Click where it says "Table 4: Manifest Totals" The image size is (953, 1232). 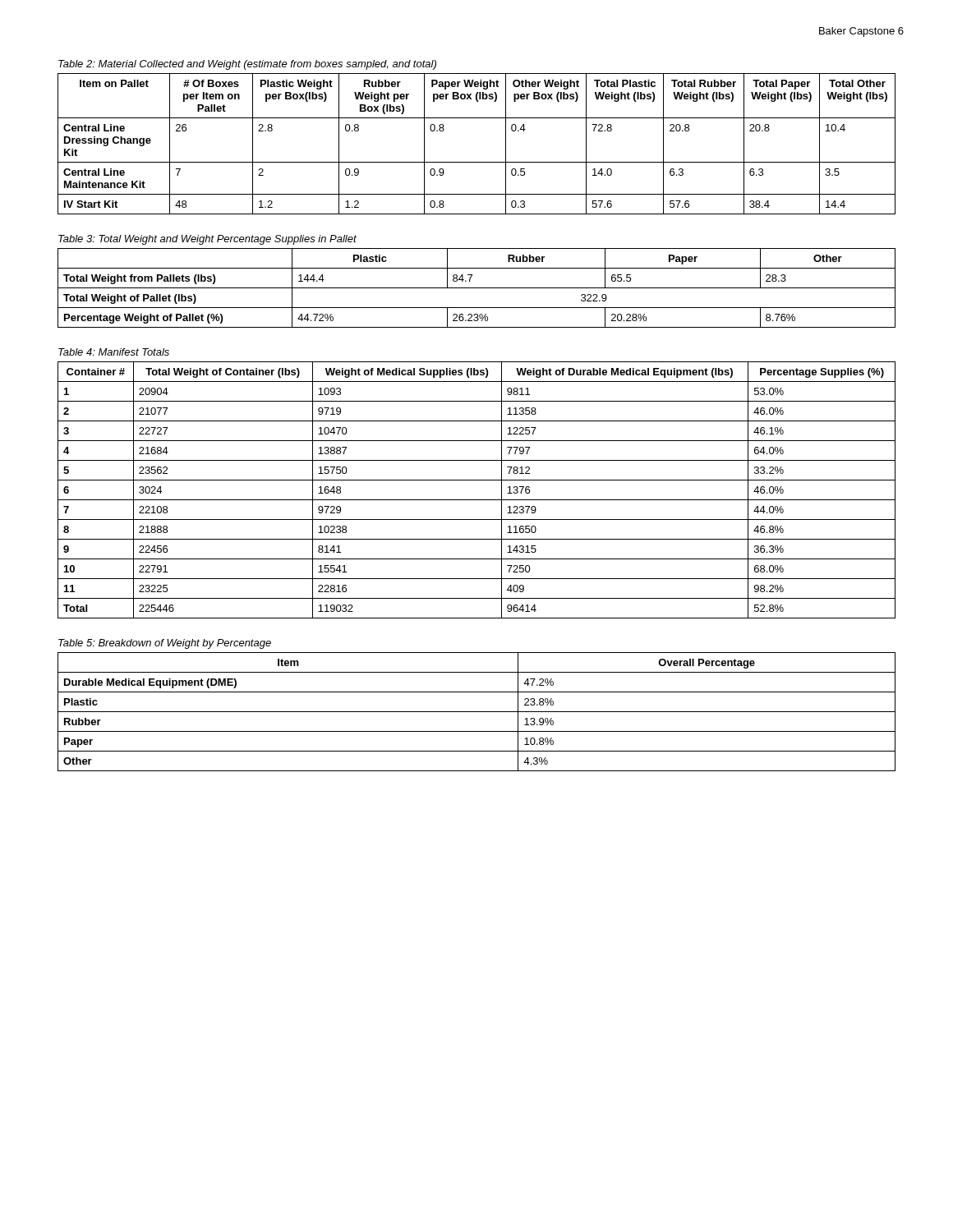coord(114,352)
